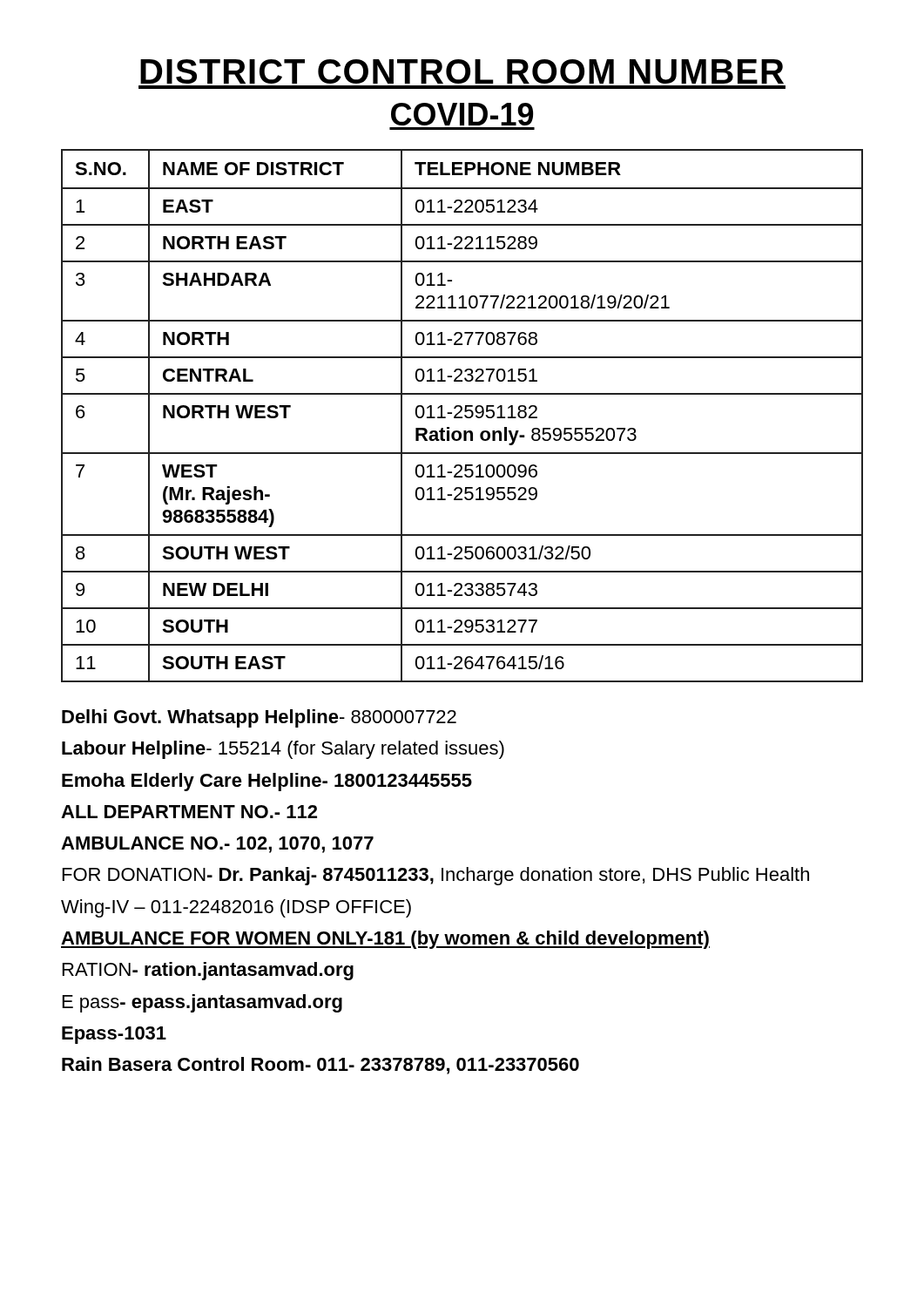924x1307 pixels.
Task: Click on the text that says "RATION- ration.jantasamvad.org"
Action: click(x=208, y=970)
